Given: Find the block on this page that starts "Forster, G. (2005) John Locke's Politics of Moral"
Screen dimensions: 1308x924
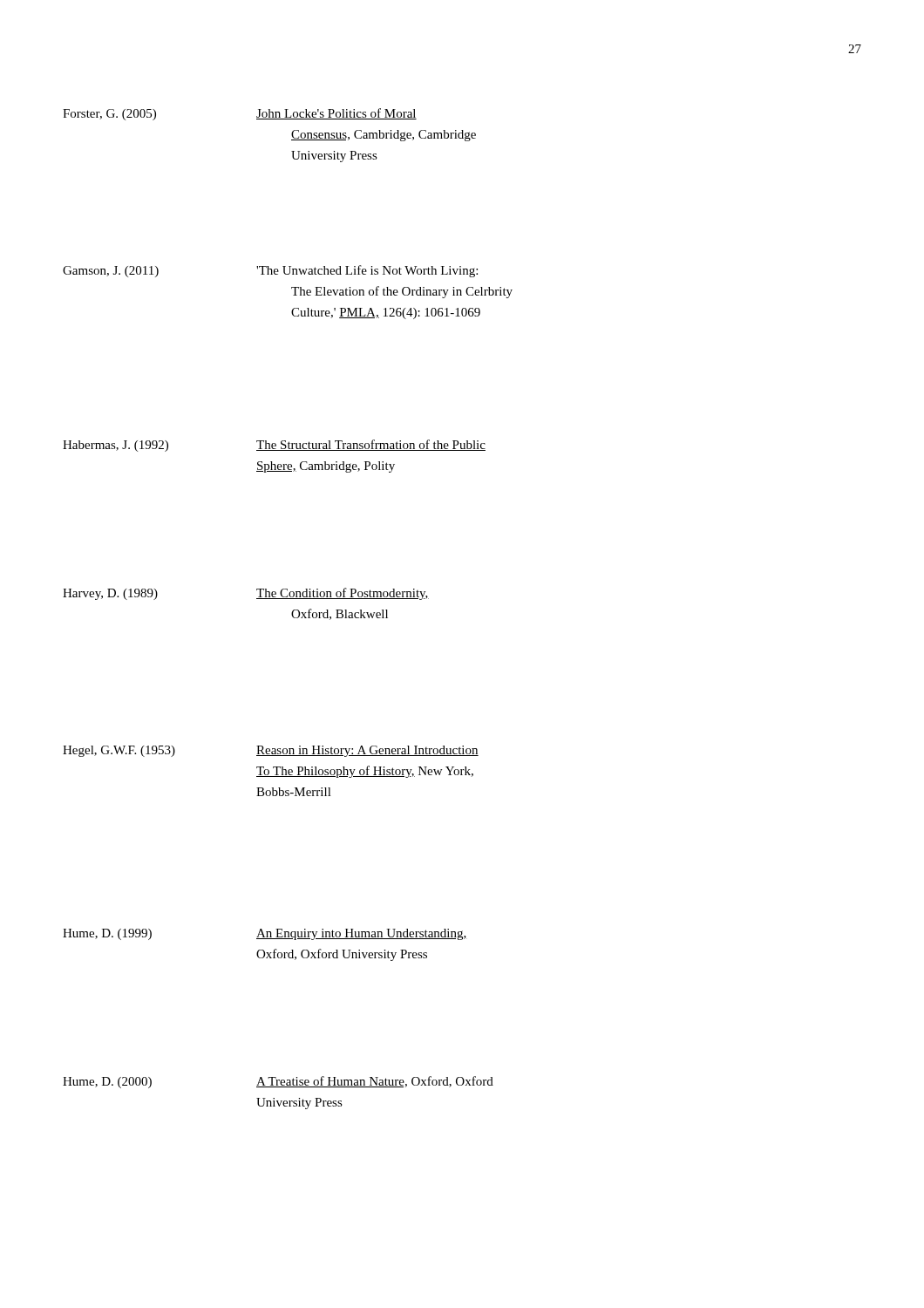Looking at the screenshot, I should 462,134.
